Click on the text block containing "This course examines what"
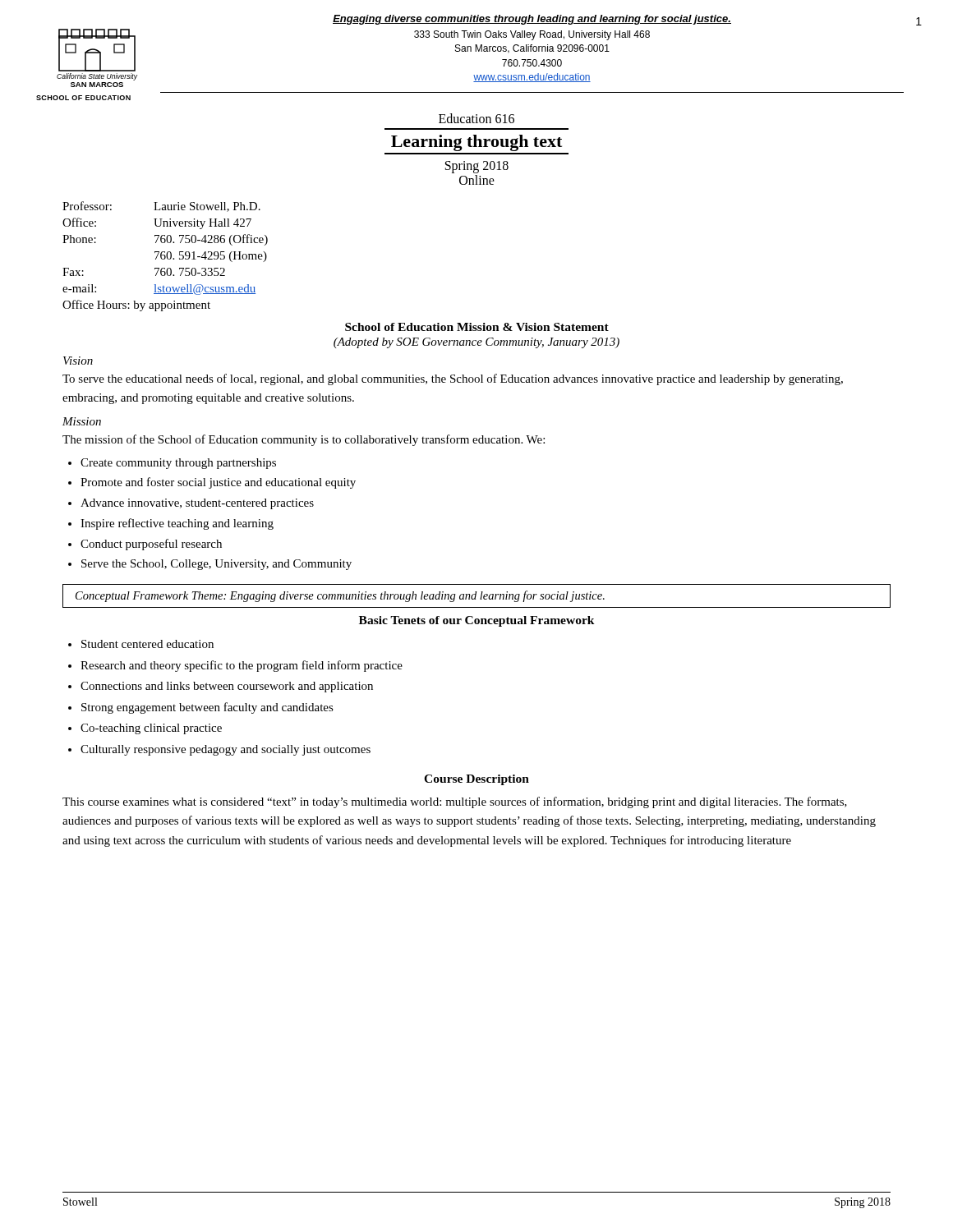Viewport: 953px width, 1232px height. (469, 821)
